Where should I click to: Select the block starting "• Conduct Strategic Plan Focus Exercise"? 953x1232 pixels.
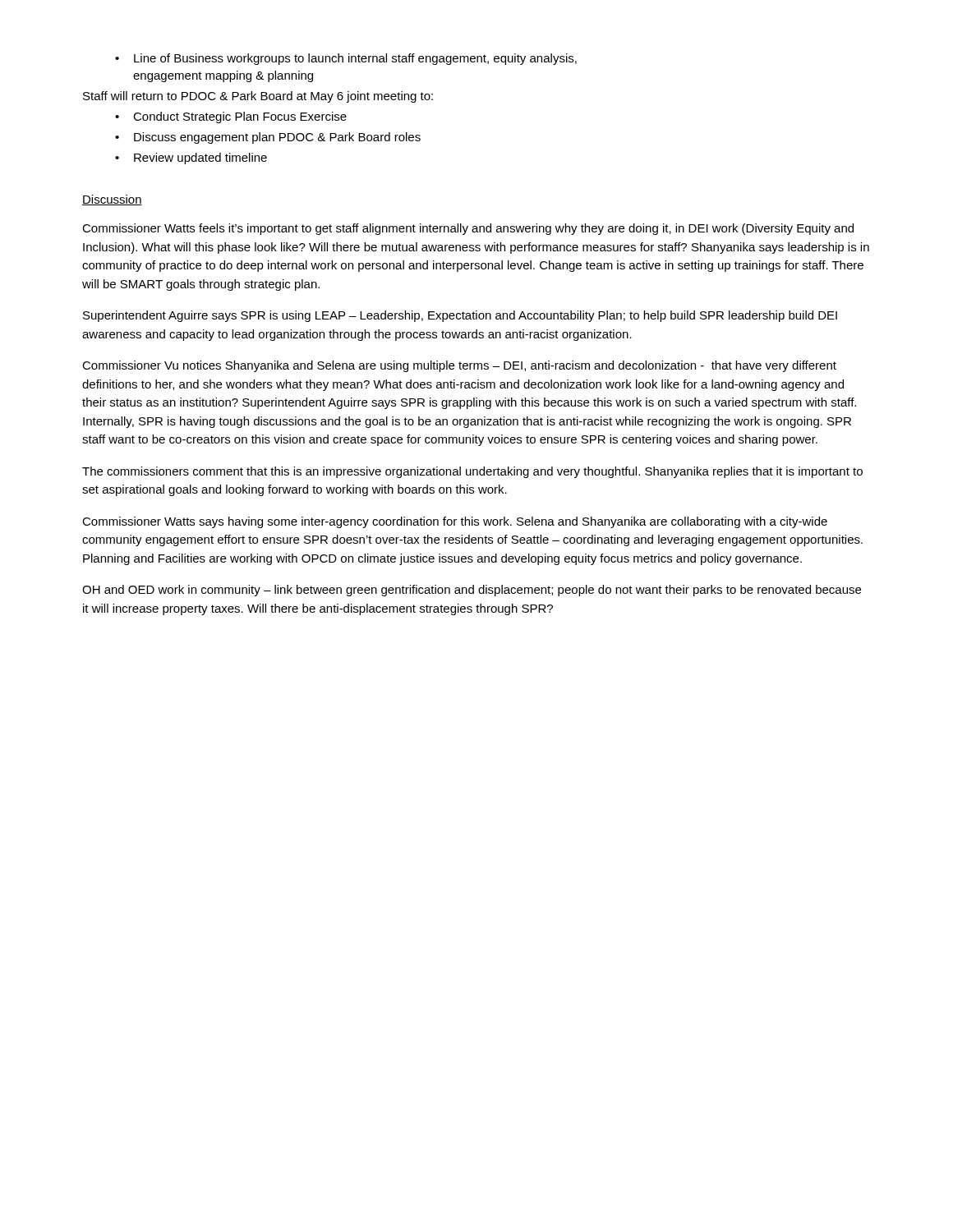[x=231, y=117]
